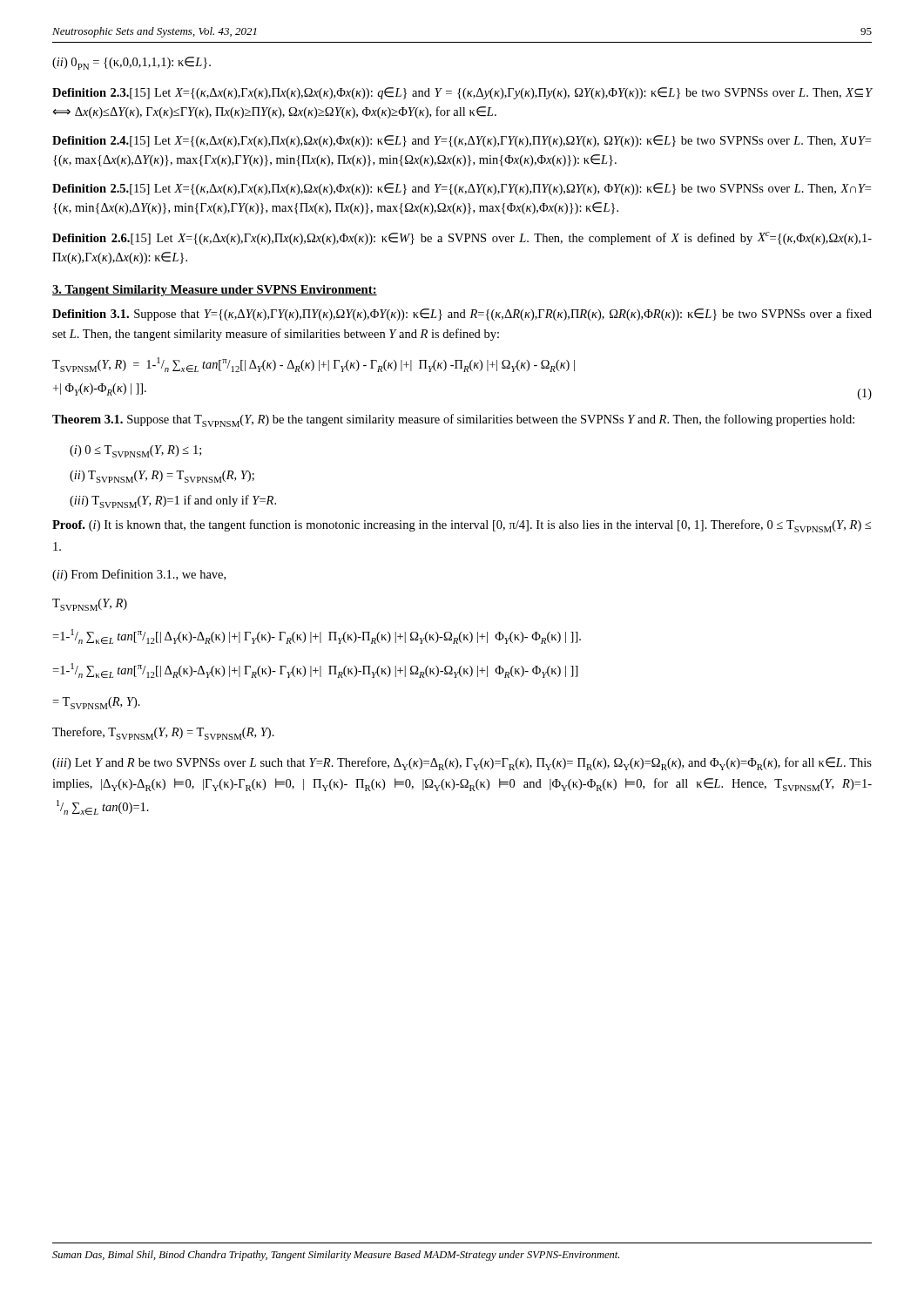The height and width of the screenshot is (1307, 924).
Task: Click the passage that begins "Definition 2.6.[15] Let"
Action: (462, 247)
